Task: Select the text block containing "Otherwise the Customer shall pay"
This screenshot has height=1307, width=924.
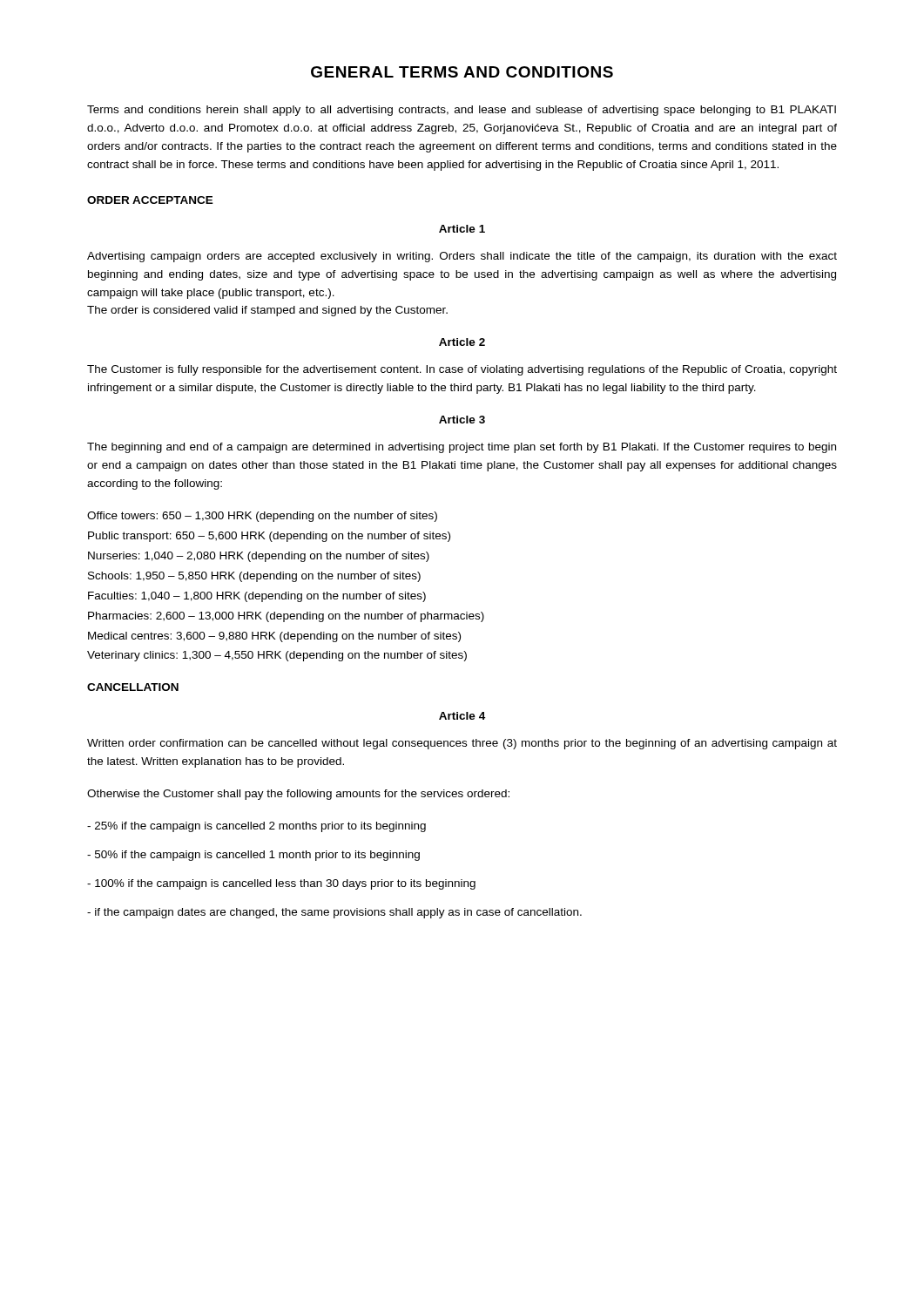Action: [x=299, y=793]
